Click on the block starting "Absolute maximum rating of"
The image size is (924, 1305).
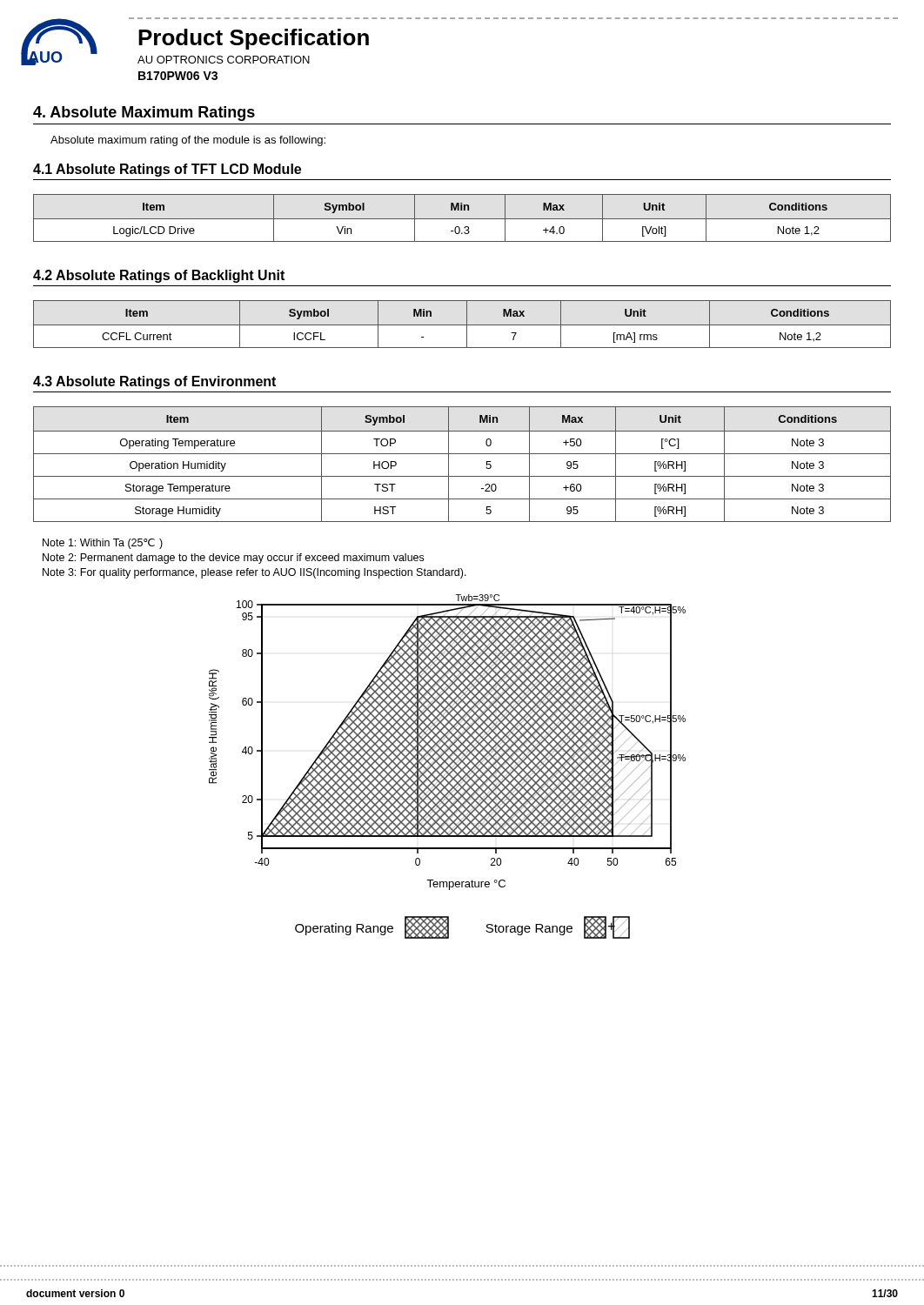188,140
